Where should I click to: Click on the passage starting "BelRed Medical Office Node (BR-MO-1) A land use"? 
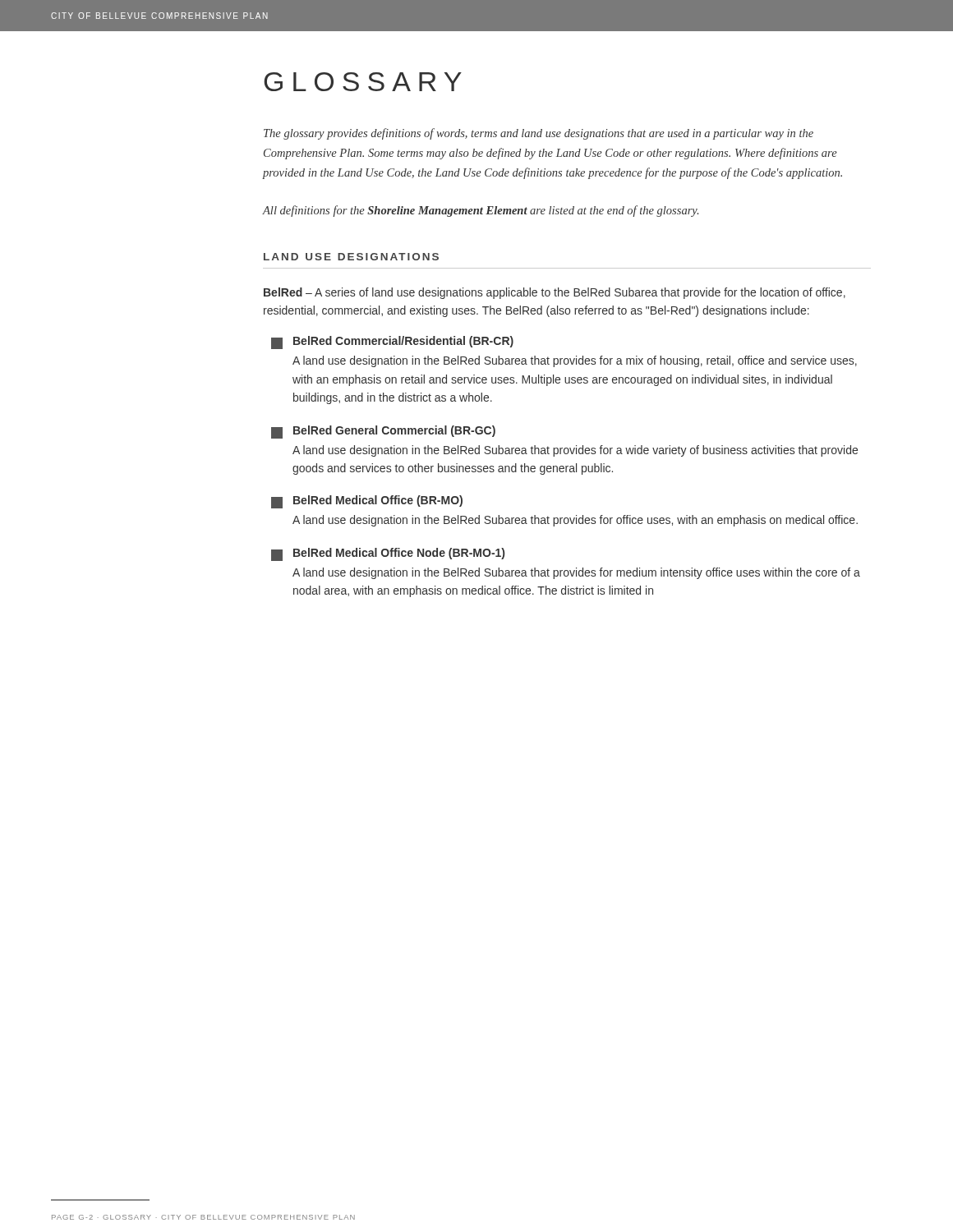click(571, 573)
